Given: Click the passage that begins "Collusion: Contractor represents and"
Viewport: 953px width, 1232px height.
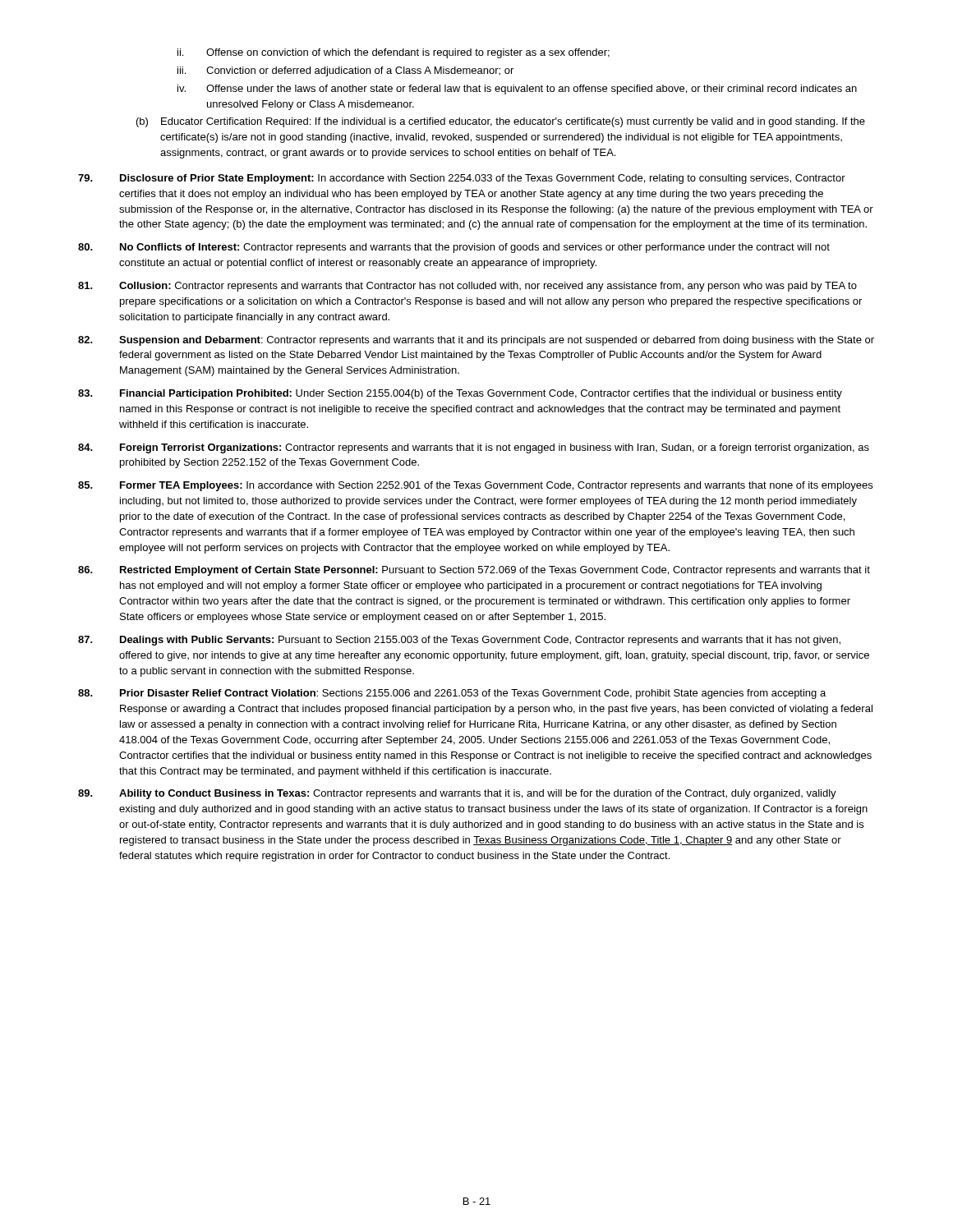Looking at the screenshot, I should pyautogui.click(x=476, y=302).
